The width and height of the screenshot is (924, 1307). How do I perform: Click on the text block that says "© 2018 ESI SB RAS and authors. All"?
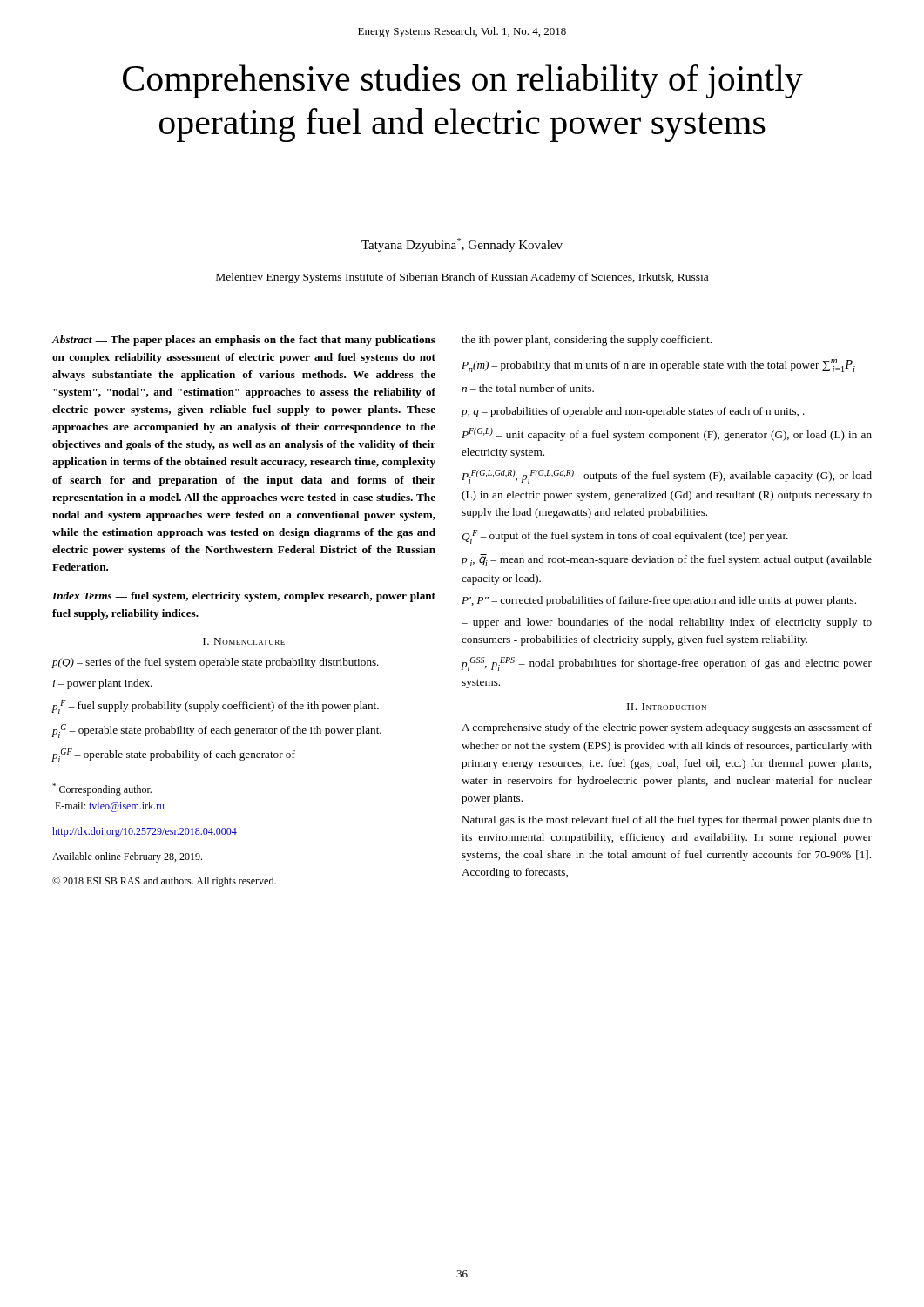pos(244,881)
